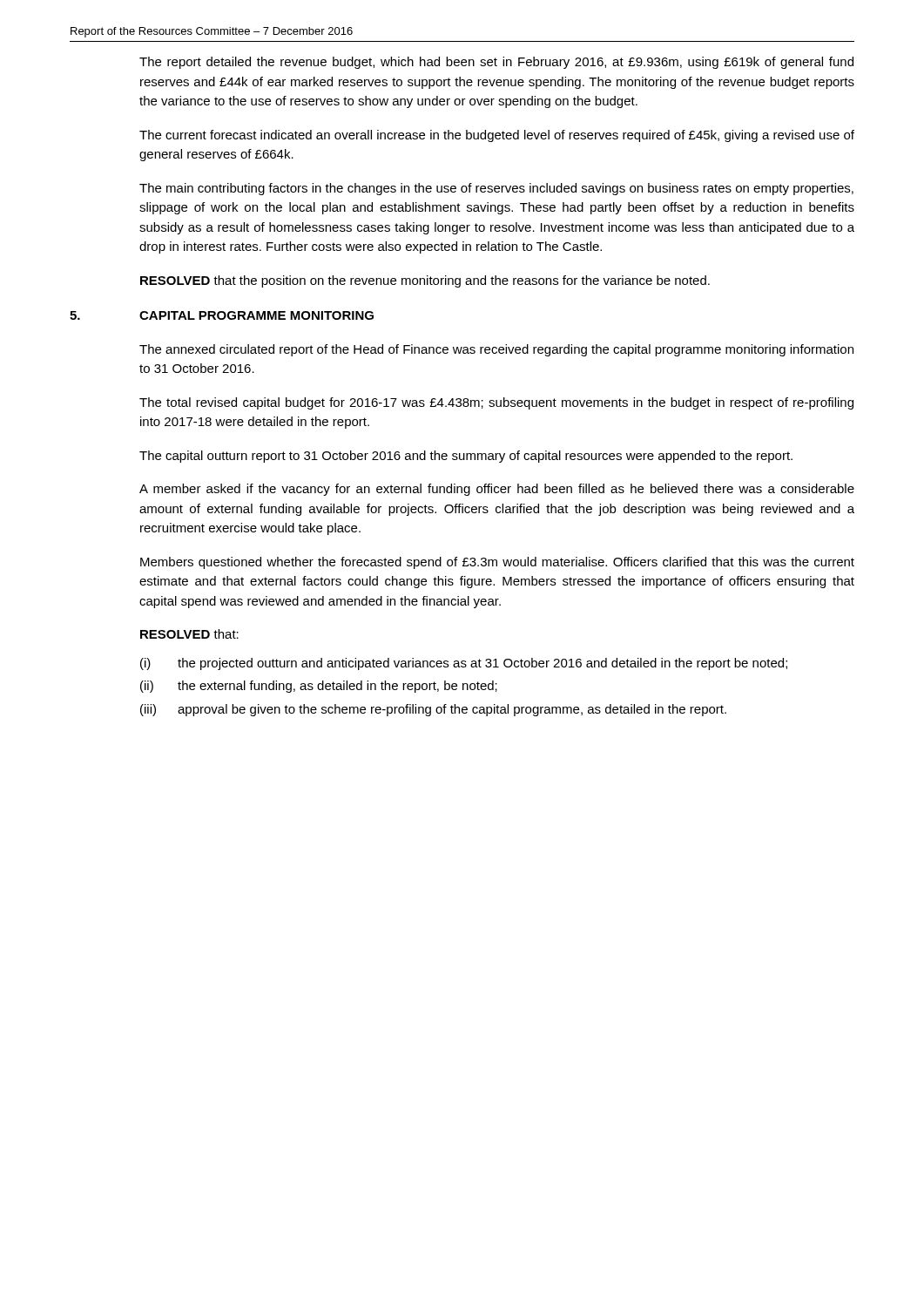This screenshot has height=1307, width=924.
Task: Navigate to the element starting "The main contributing factors"
Action: pos(497,217)
